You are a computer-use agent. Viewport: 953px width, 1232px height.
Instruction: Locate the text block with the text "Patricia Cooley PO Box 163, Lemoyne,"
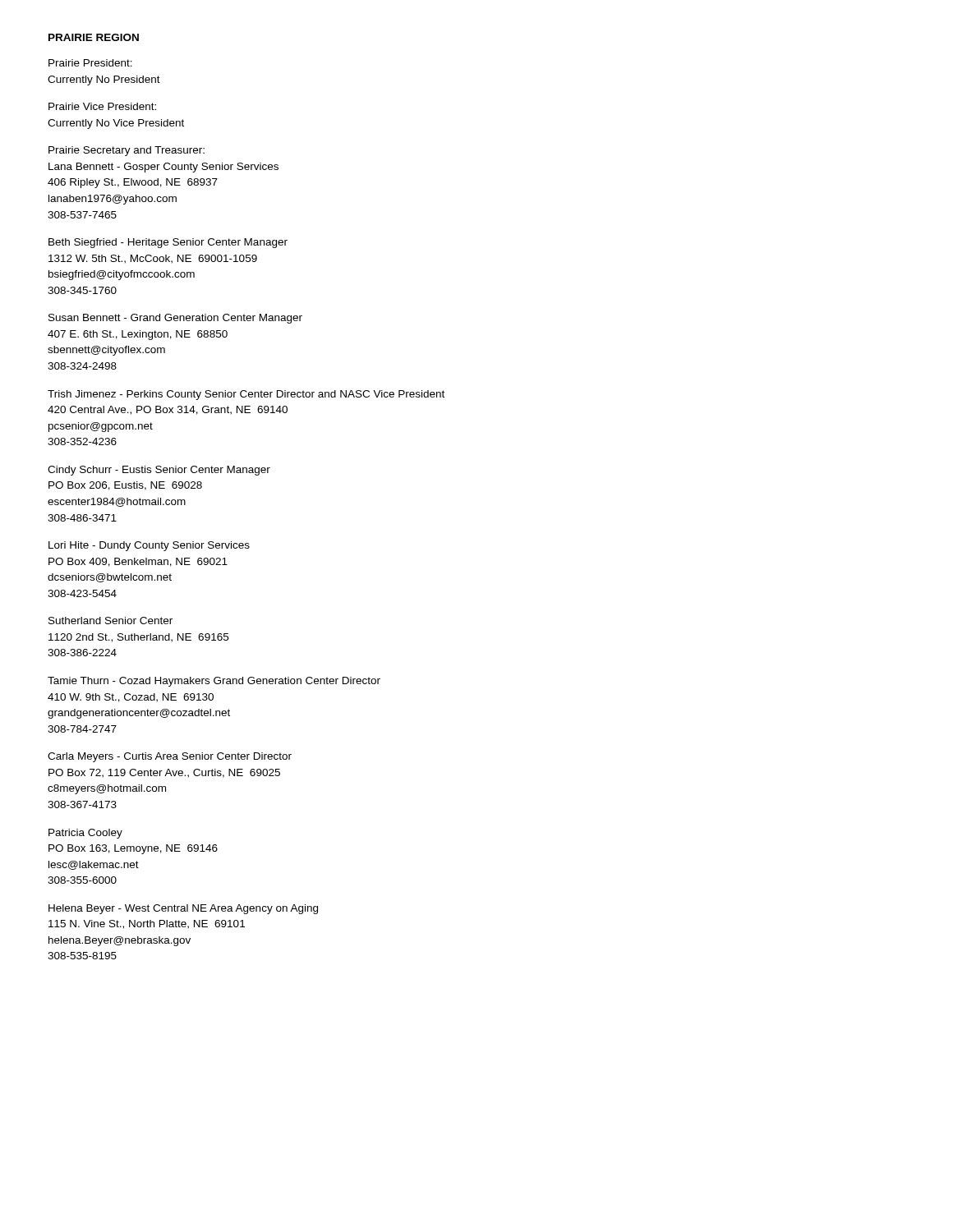point(133,856)
